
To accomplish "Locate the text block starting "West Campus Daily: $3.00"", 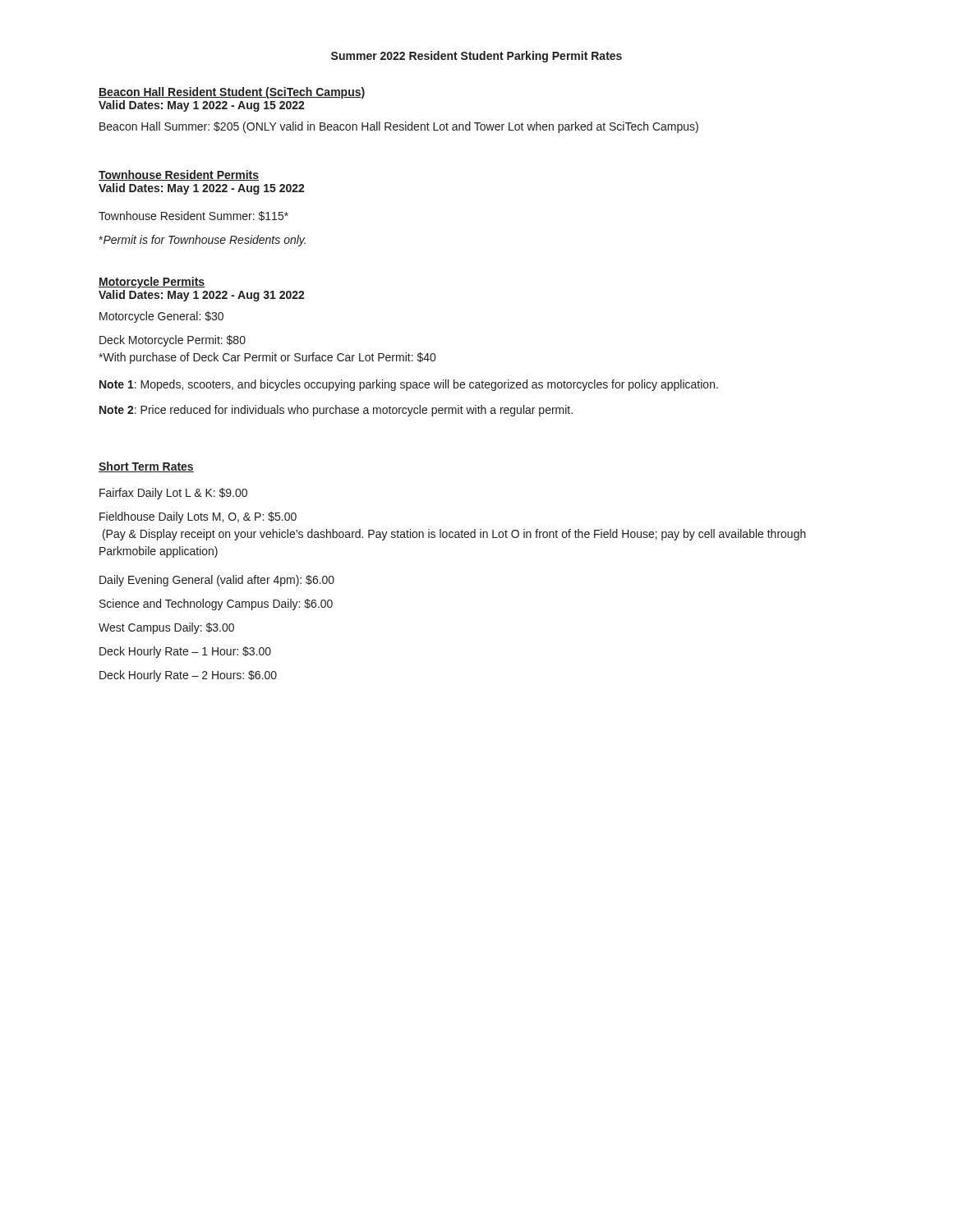I will click(x=167, y=628).
